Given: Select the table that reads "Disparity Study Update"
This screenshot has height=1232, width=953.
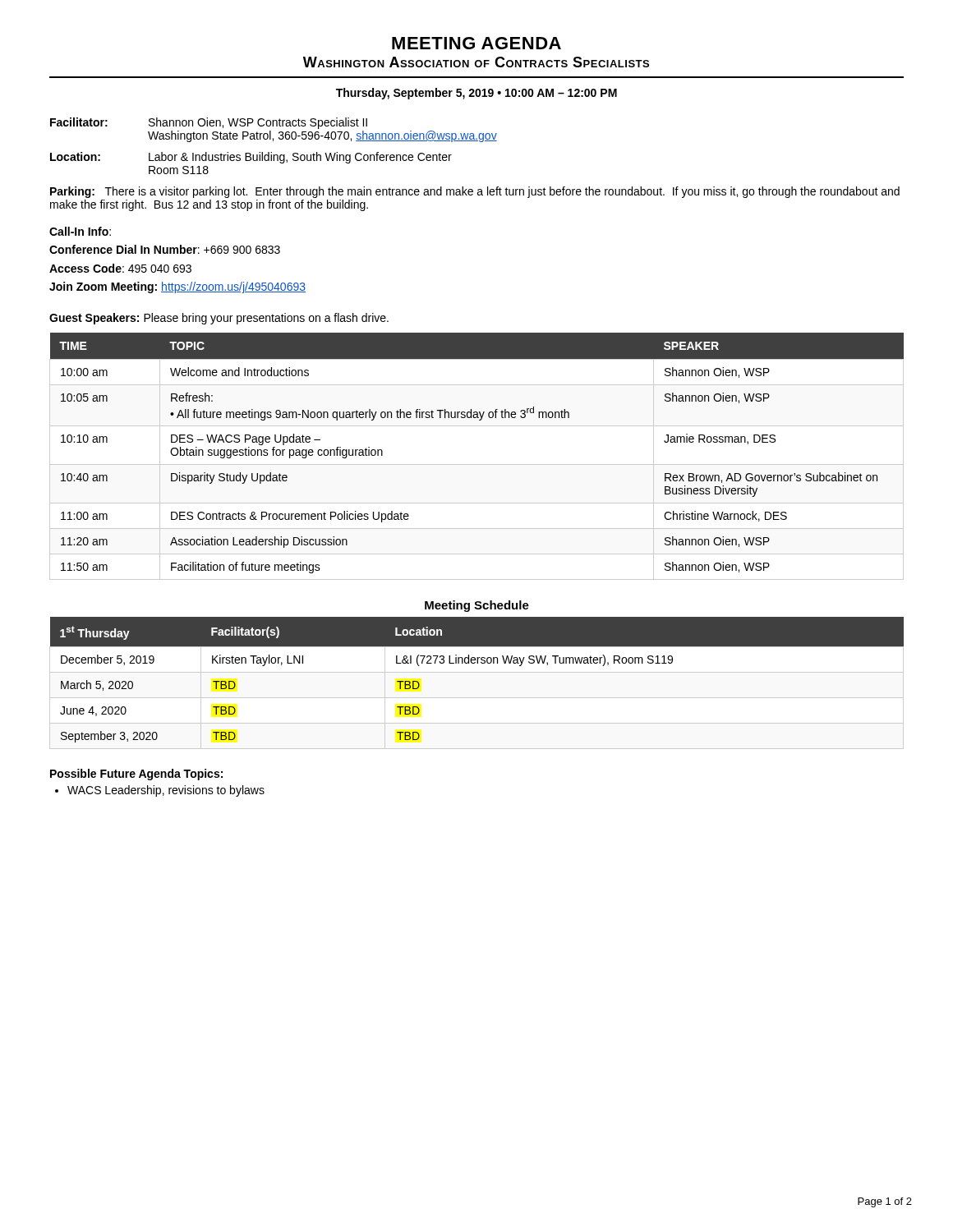Looking at the screenshot, I should point(476,456).
